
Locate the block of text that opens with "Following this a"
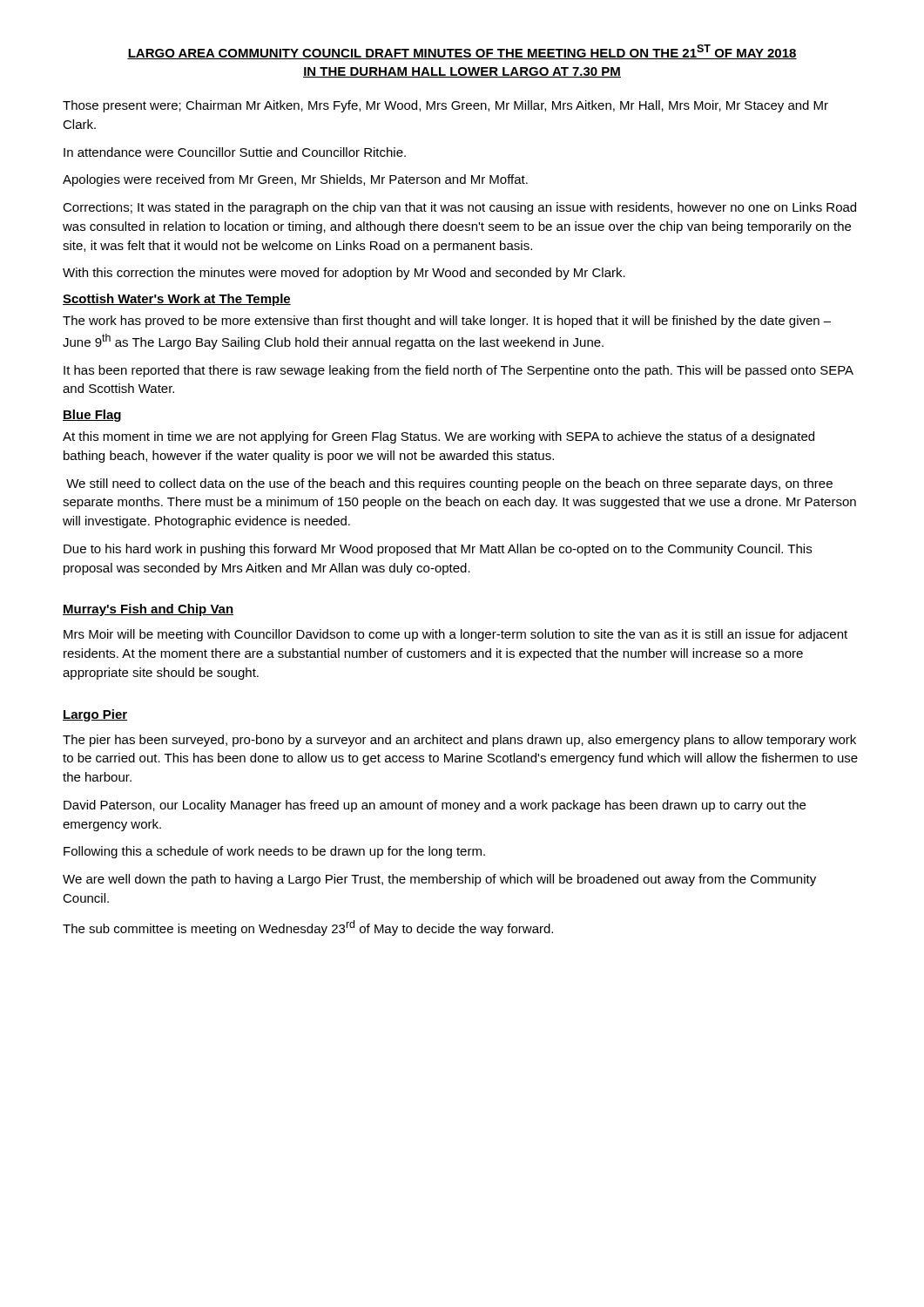tap(274, 851)
